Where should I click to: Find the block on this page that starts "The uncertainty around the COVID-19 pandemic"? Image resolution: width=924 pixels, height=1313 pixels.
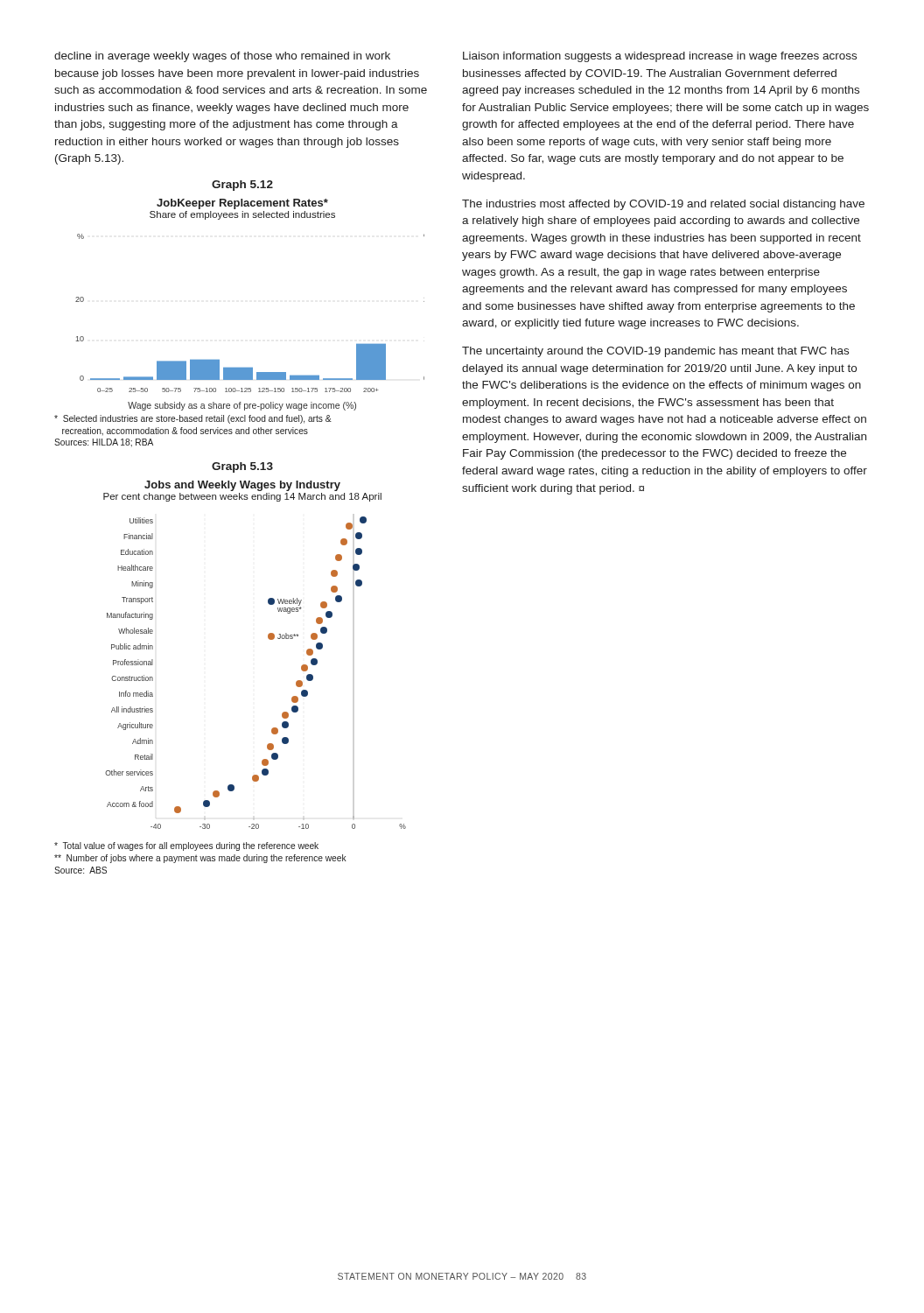666,419
